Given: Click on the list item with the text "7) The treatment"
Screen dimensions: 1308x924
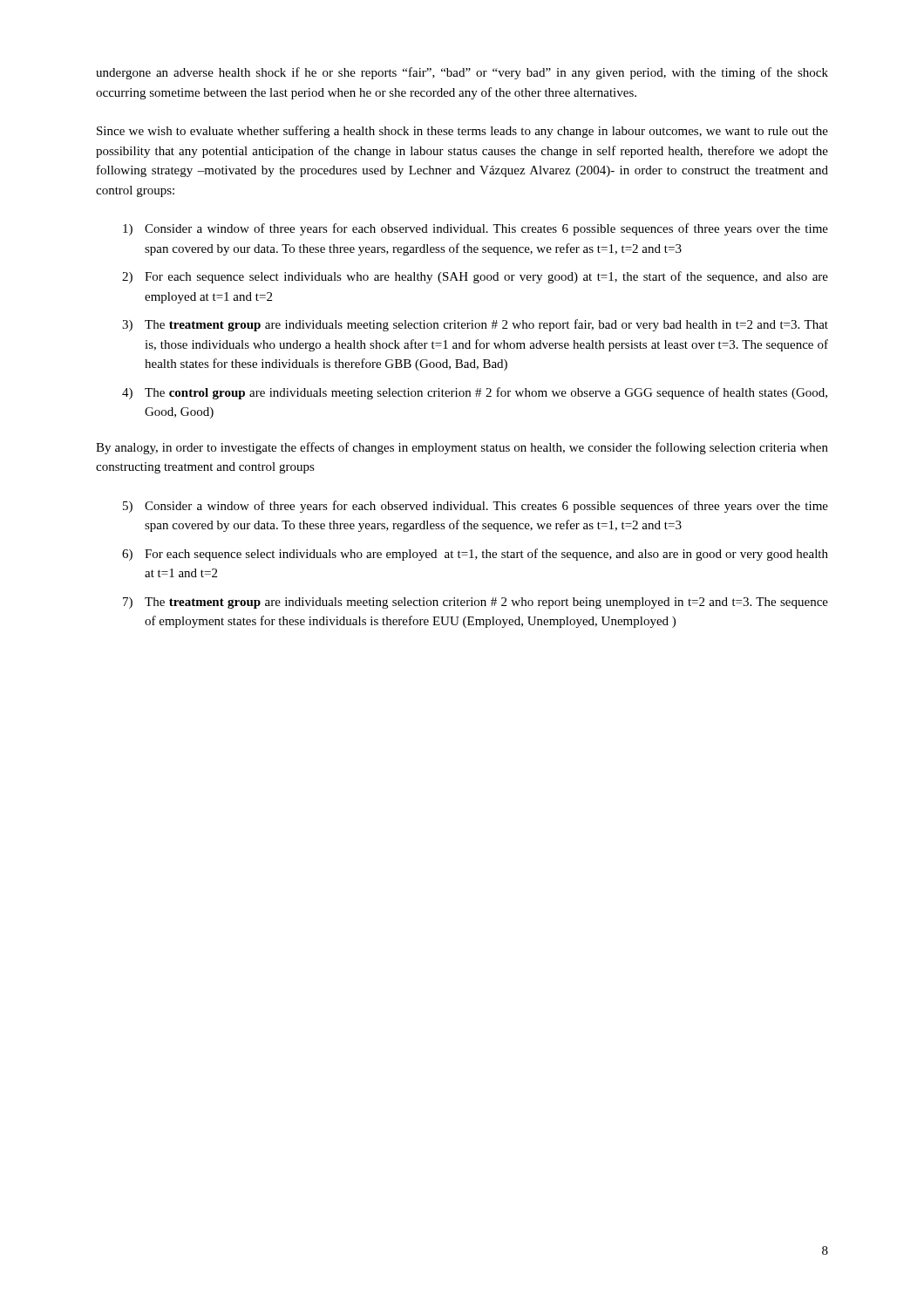Looking at the screenshot, I should [x=475, y=611].
